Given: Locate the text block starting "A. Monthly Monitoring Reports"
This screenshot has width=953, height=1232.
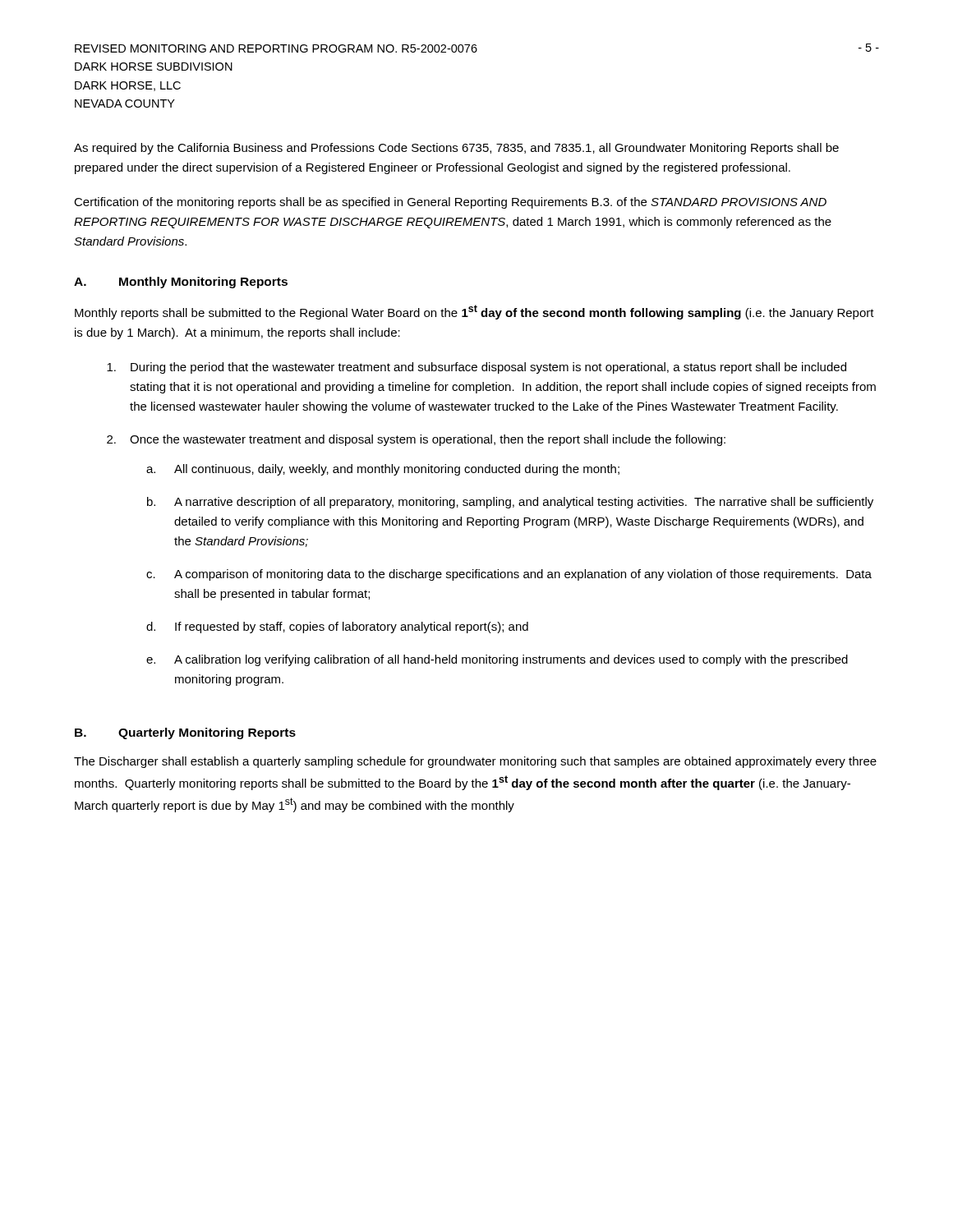Looking at the screenshot, I should click(181, 282).
